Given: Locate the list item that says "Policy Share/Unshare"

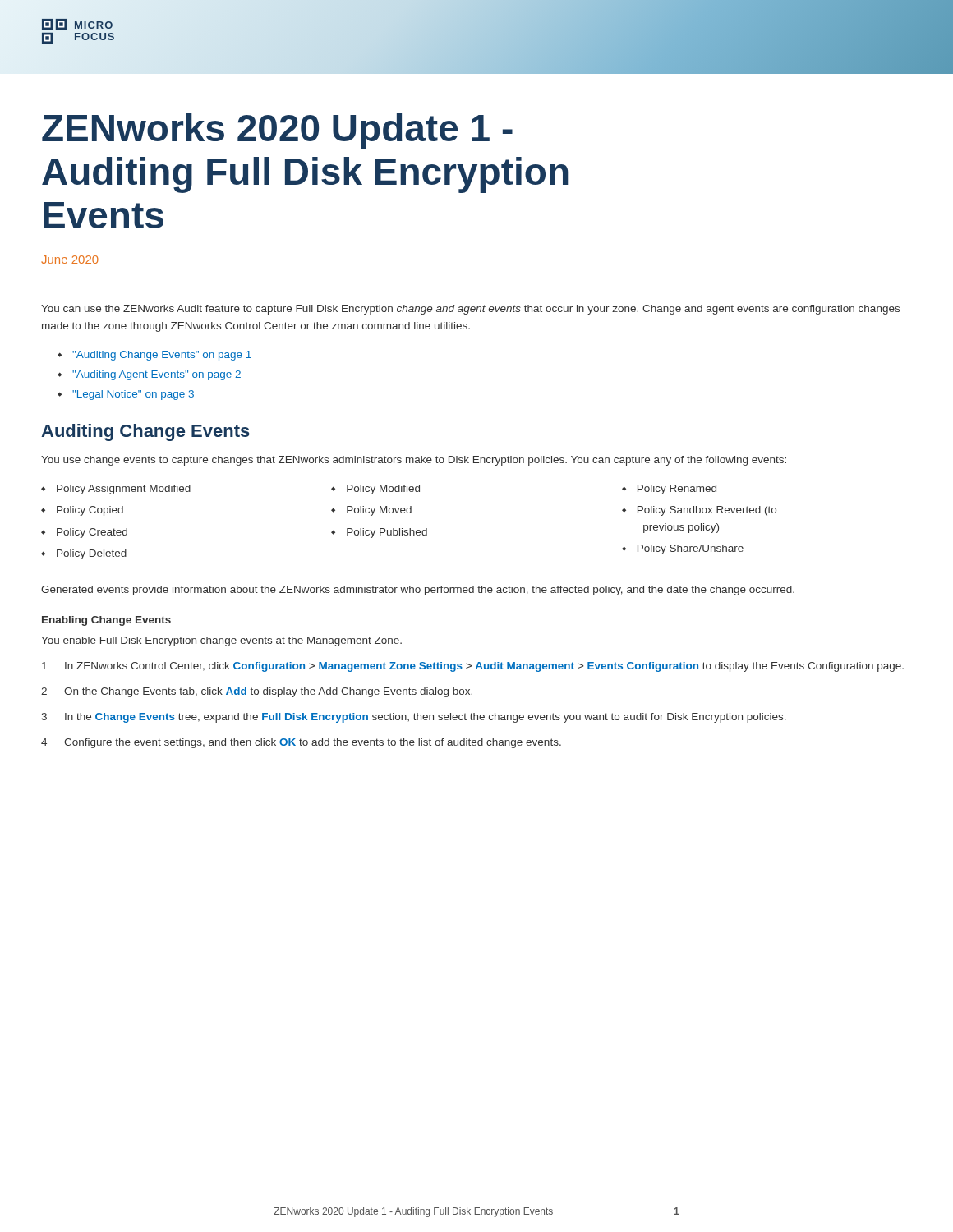Looking at the screenshot, I should click(690, 548).
